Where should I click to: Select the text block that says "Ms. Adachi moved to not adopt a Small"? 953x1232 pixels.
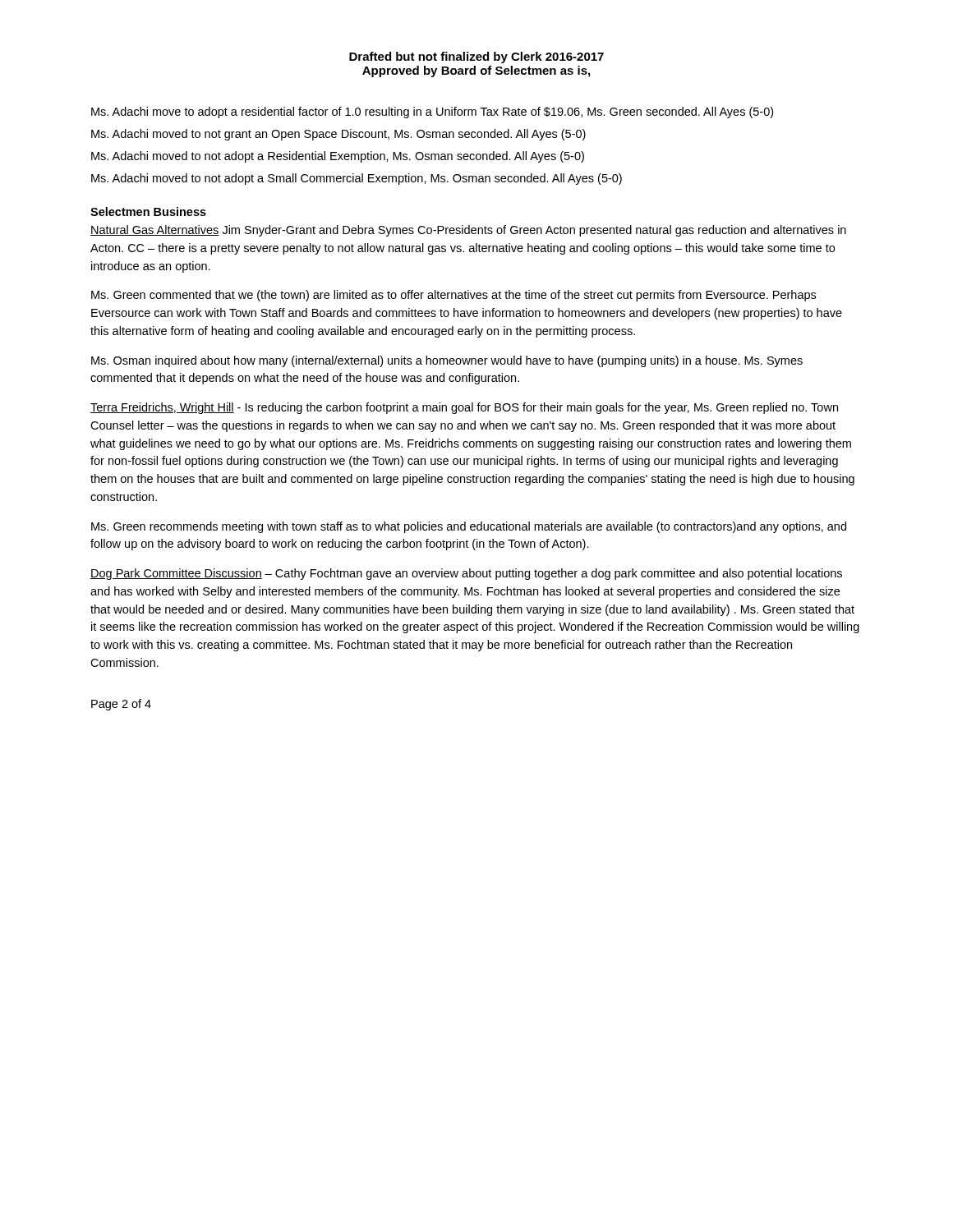[x=356, y=178]
